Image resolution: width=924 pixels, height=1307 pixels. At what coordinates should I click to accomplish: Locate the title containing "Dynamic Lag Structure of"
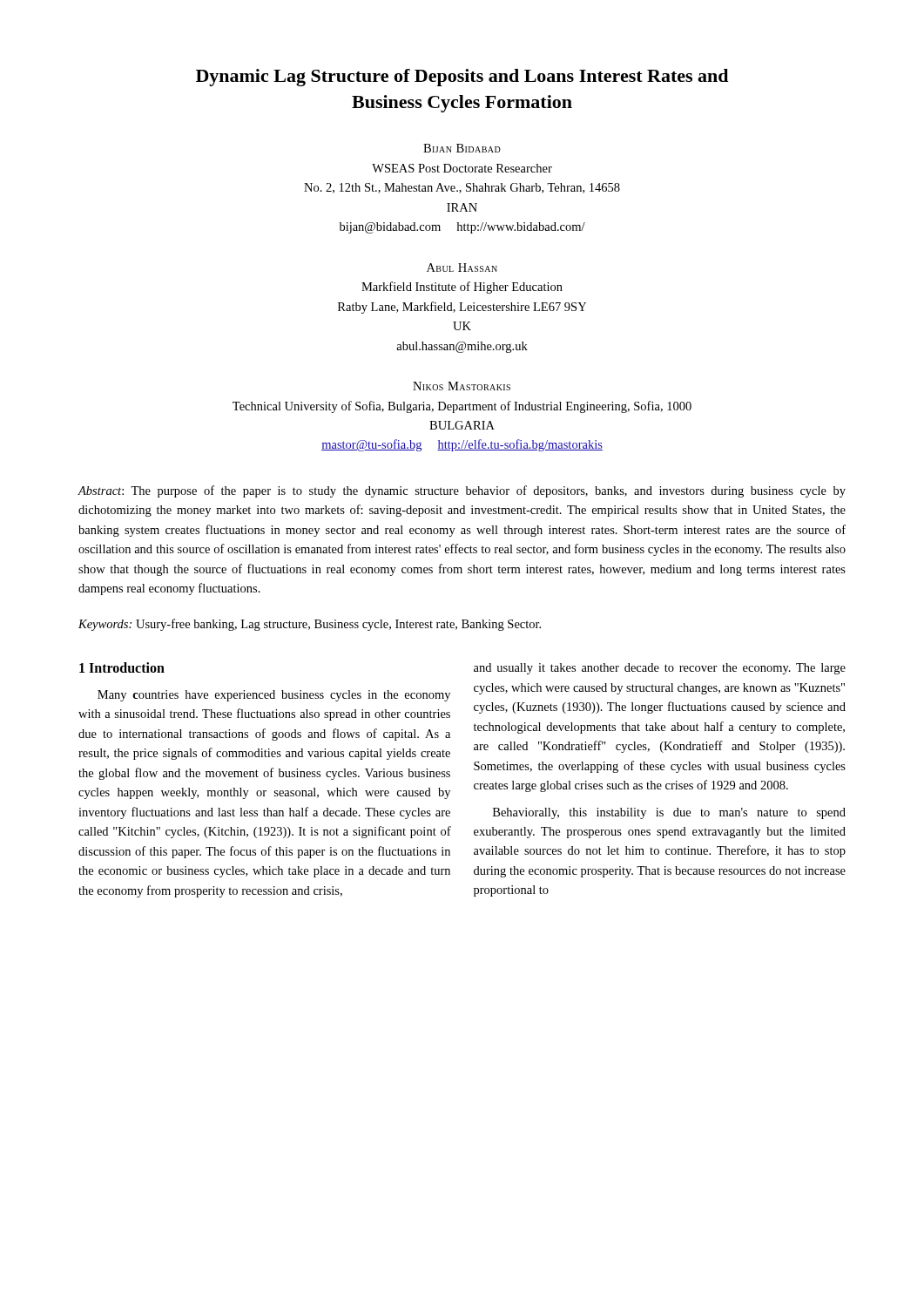(x=462, y=89)
